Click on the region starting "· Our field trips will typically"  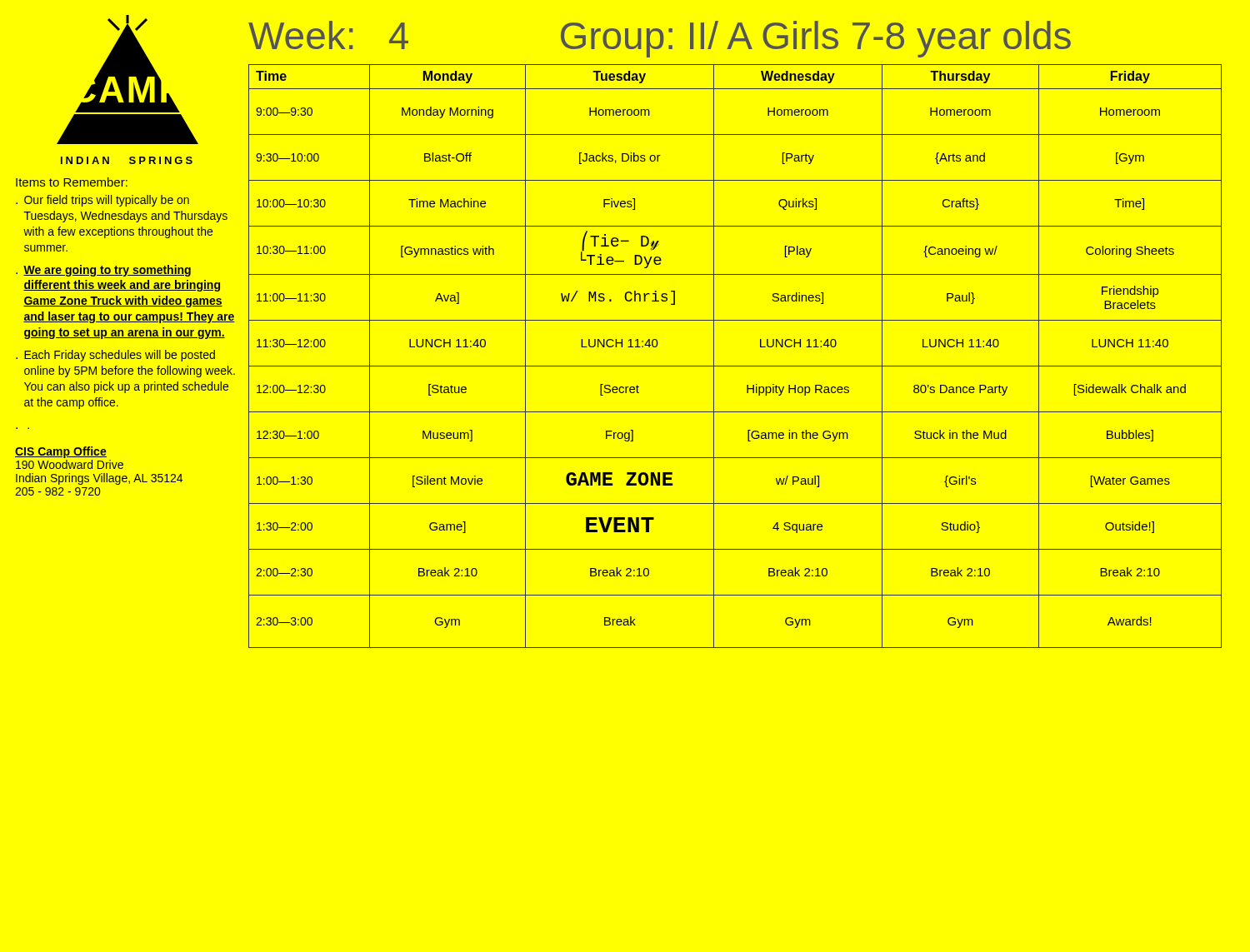pyautogui.click(x=128, y=224)
